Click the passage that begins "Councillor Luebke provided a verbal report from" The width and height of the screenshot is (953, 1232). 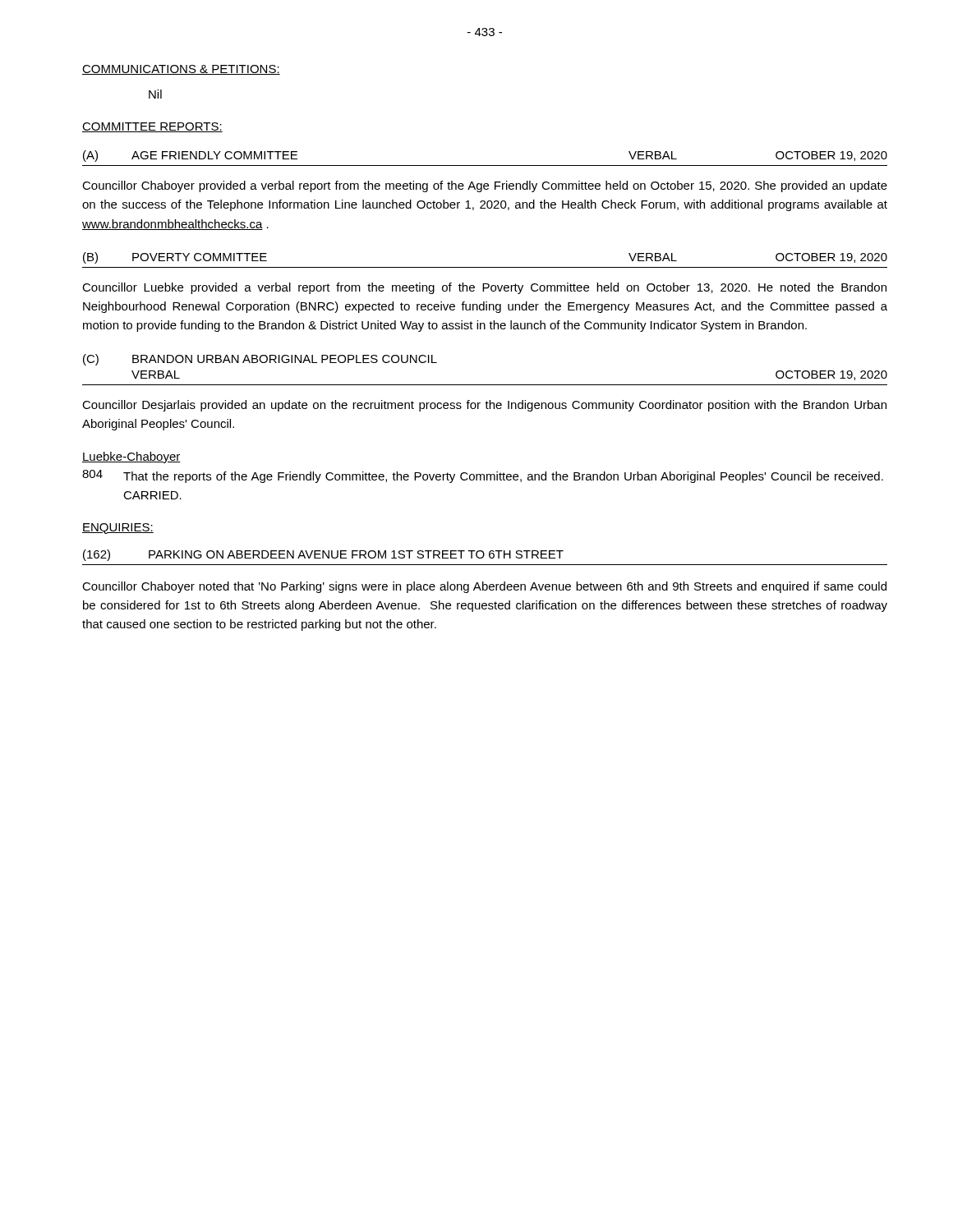tap(485, 306)
